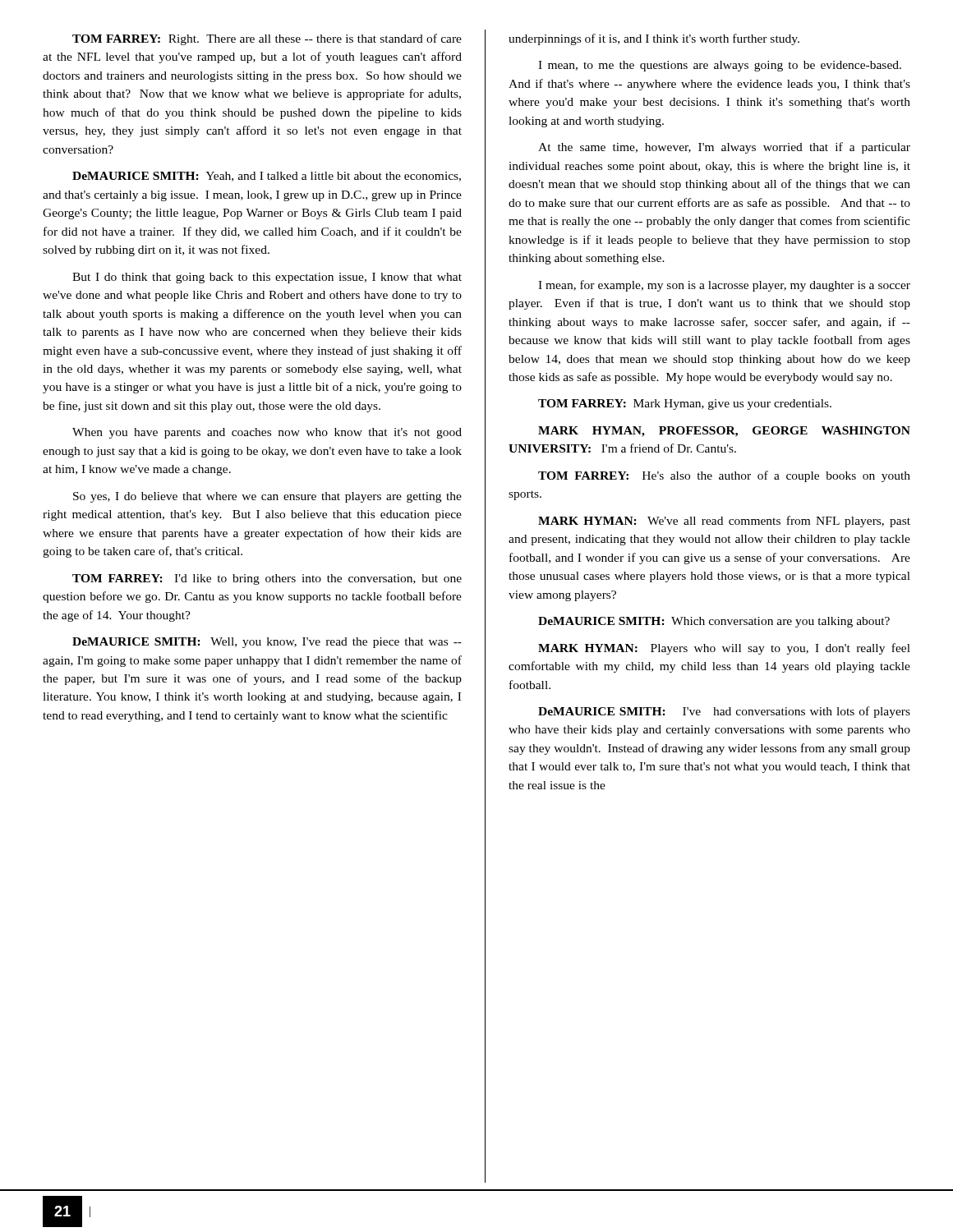Image resolution: width=953 pixels, height=1232 pixels.
Task: Click on the passage starting "TOM FARREY: He's also the author of a"
Action: coord(709,485)
